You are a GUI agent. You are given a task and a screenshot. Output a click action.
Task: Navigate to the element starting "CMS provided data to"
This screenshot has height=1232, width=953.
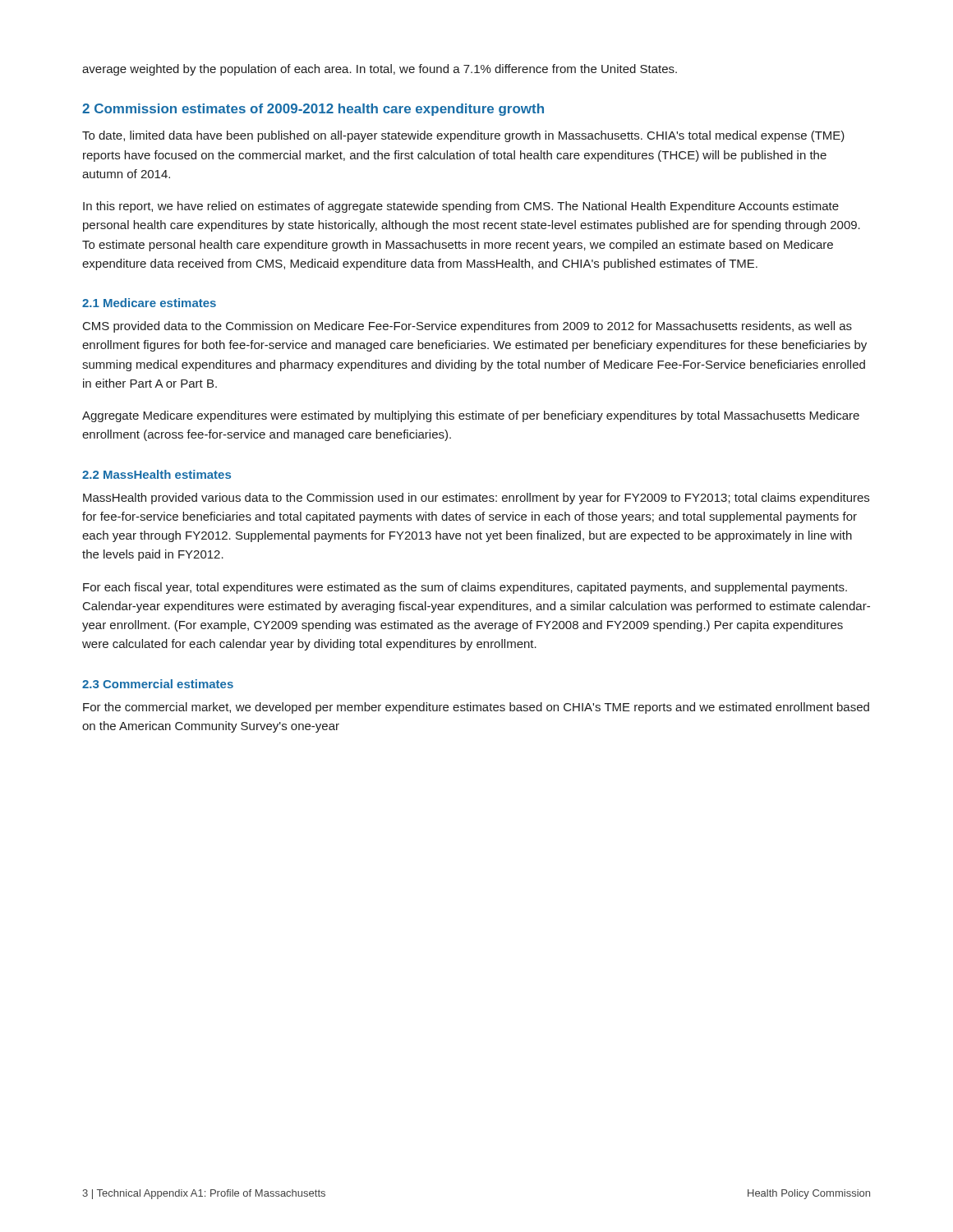point(476,354)
